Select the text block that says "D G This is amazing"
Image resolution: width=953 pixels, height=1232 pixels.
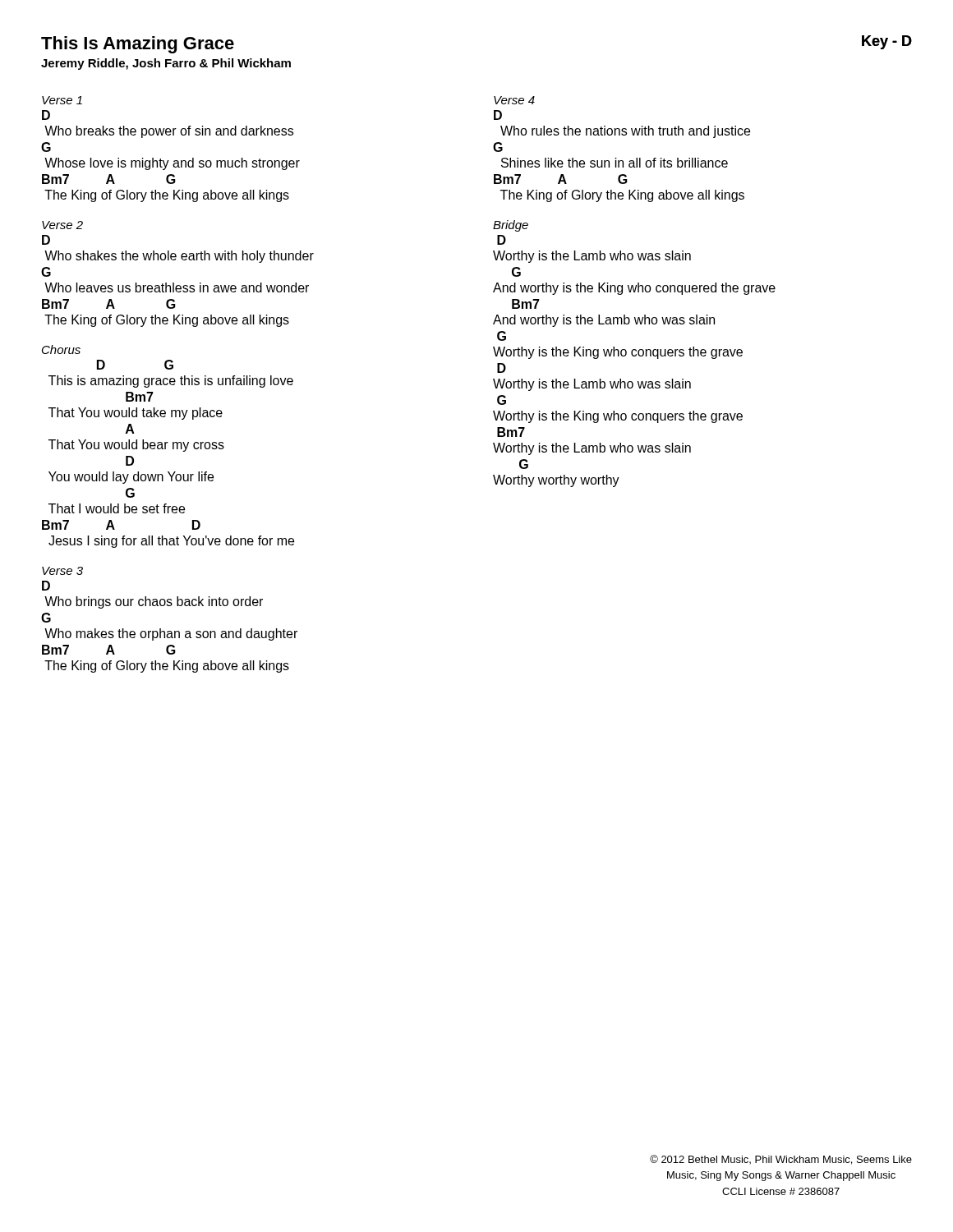[103, 364]
